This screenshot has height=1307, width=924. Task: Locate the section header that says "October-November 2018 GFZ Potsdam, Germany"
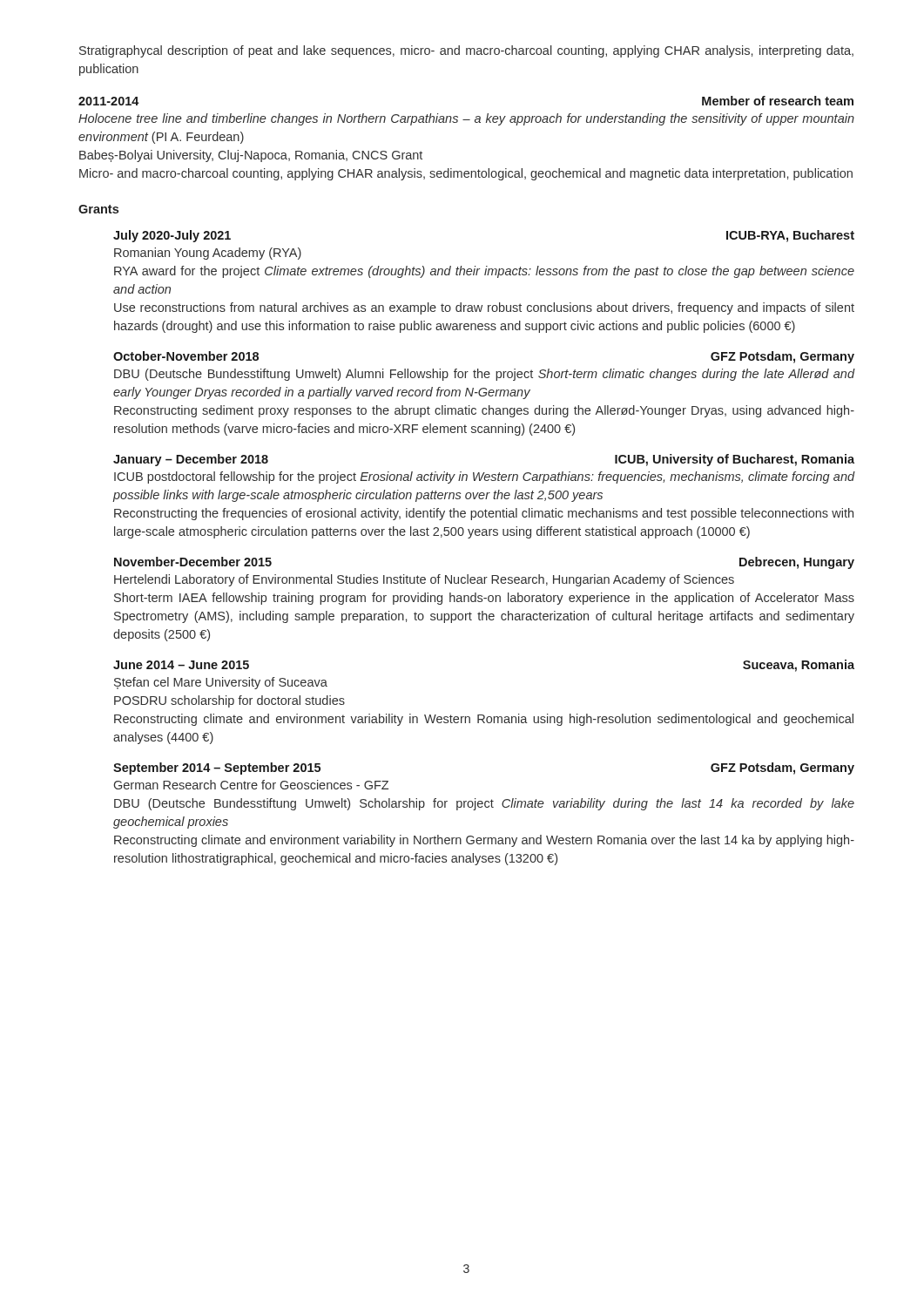tap(186, 358)
